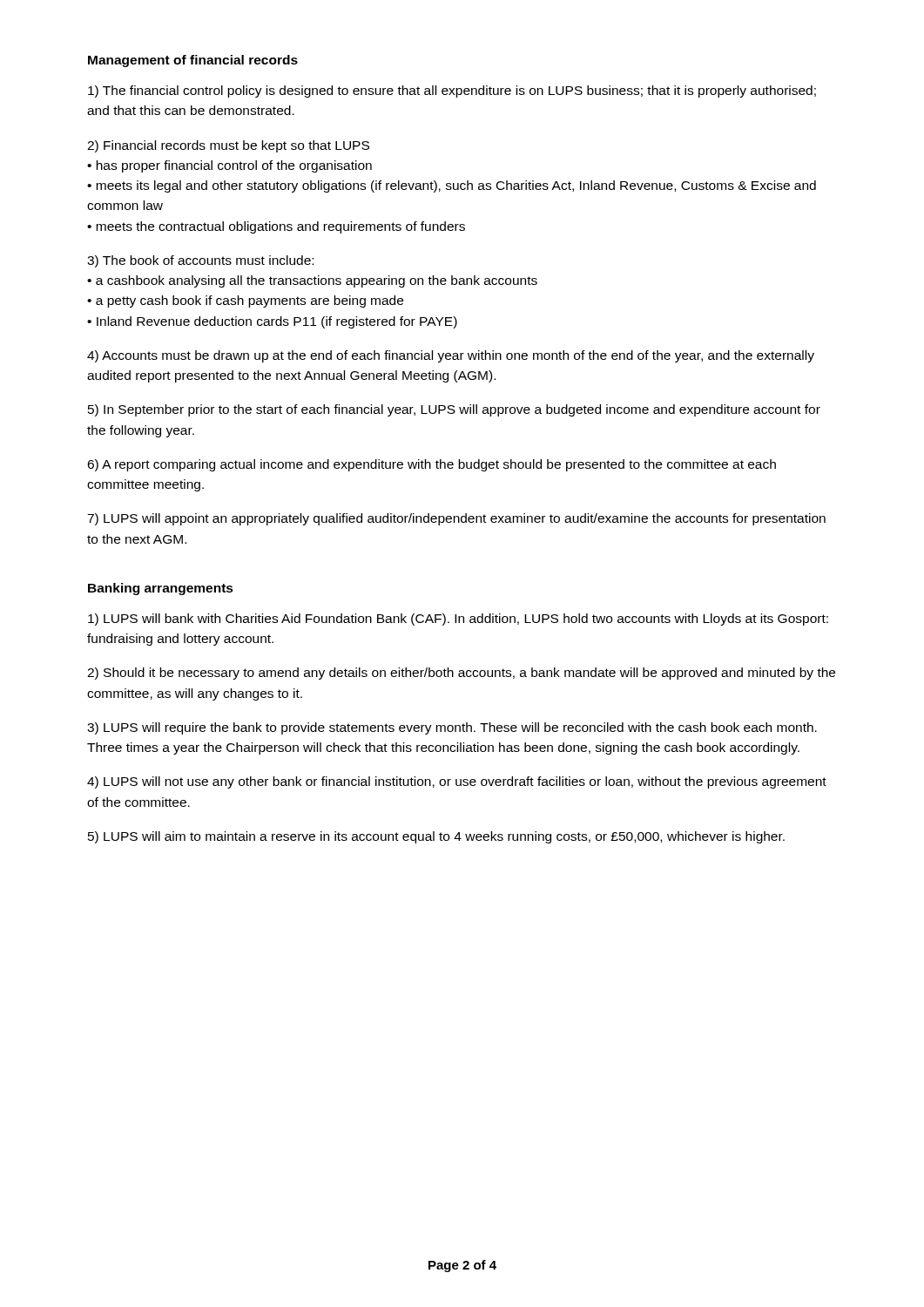Locate the block of text that opens with "5) In September prior to the start"
Image resolution: width=924 pixels, height=1307 pixels.
454,419
